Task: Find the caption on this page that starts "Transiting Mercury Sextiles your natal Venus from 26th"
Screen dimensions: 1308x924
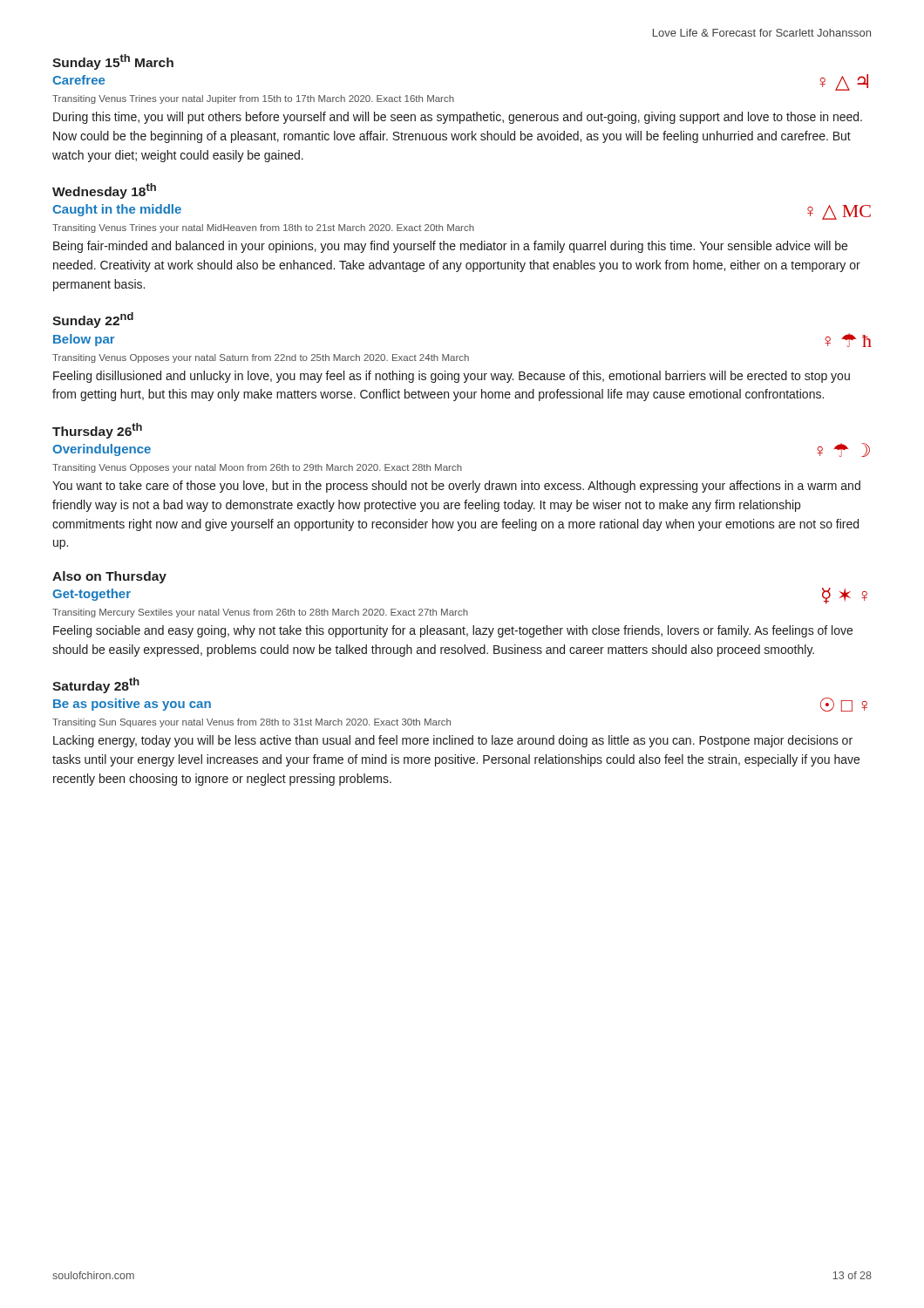Action: point(260,612)
